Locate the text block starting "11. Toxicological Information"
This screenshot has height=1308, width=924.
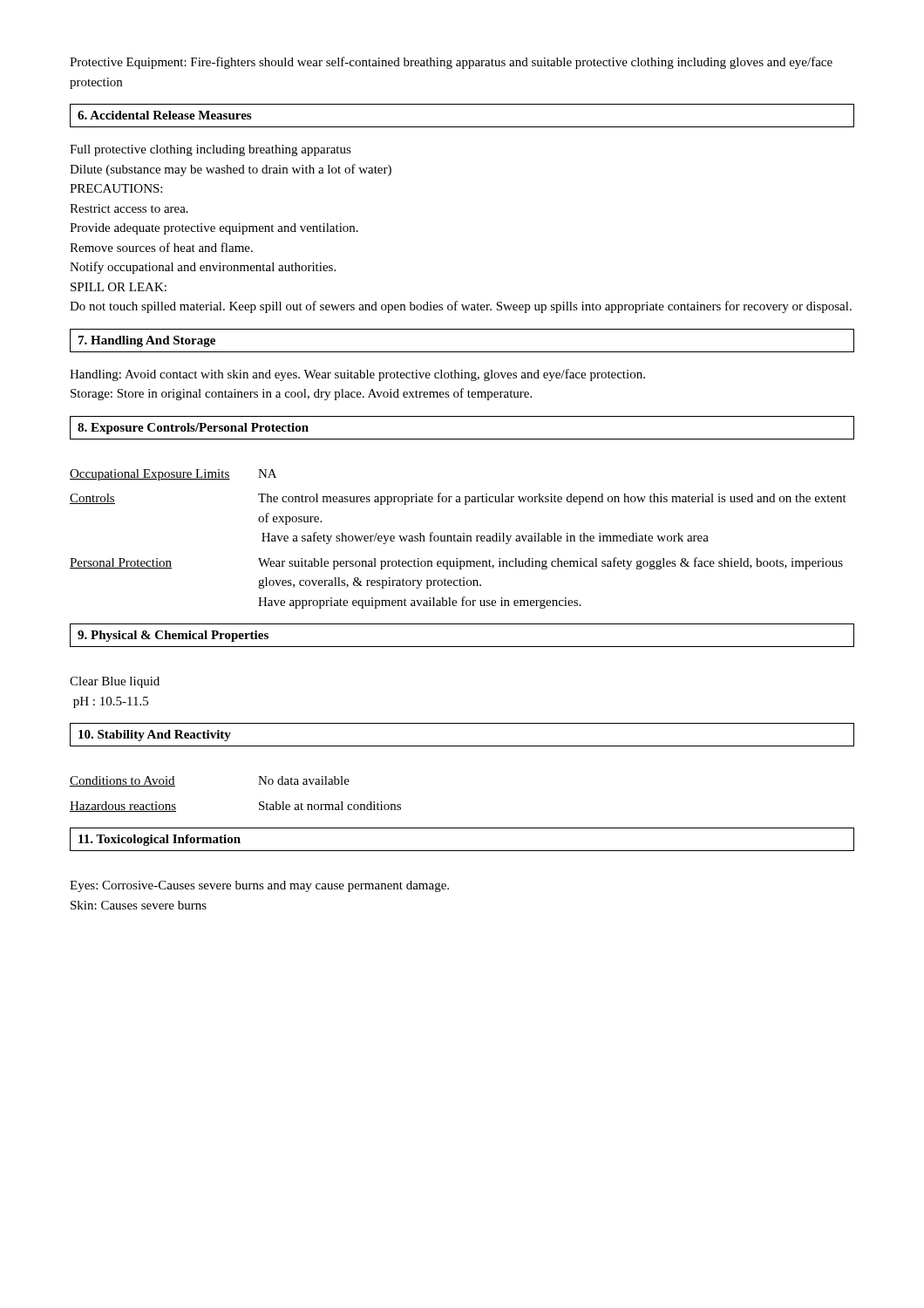pyautogui.click(x=159, y=839)
